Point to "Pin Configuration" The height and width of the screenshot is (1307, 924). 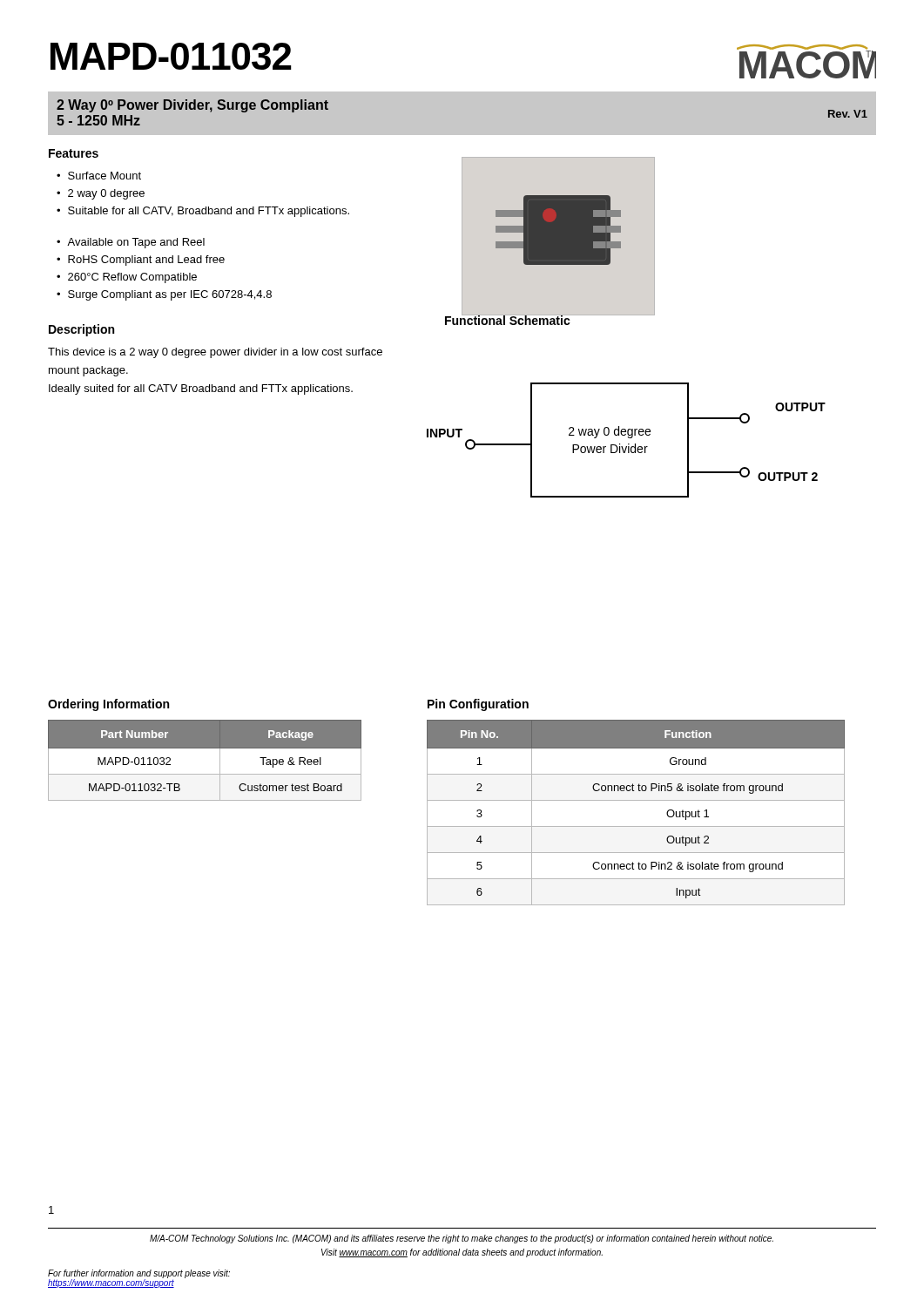tap(478, 704)
